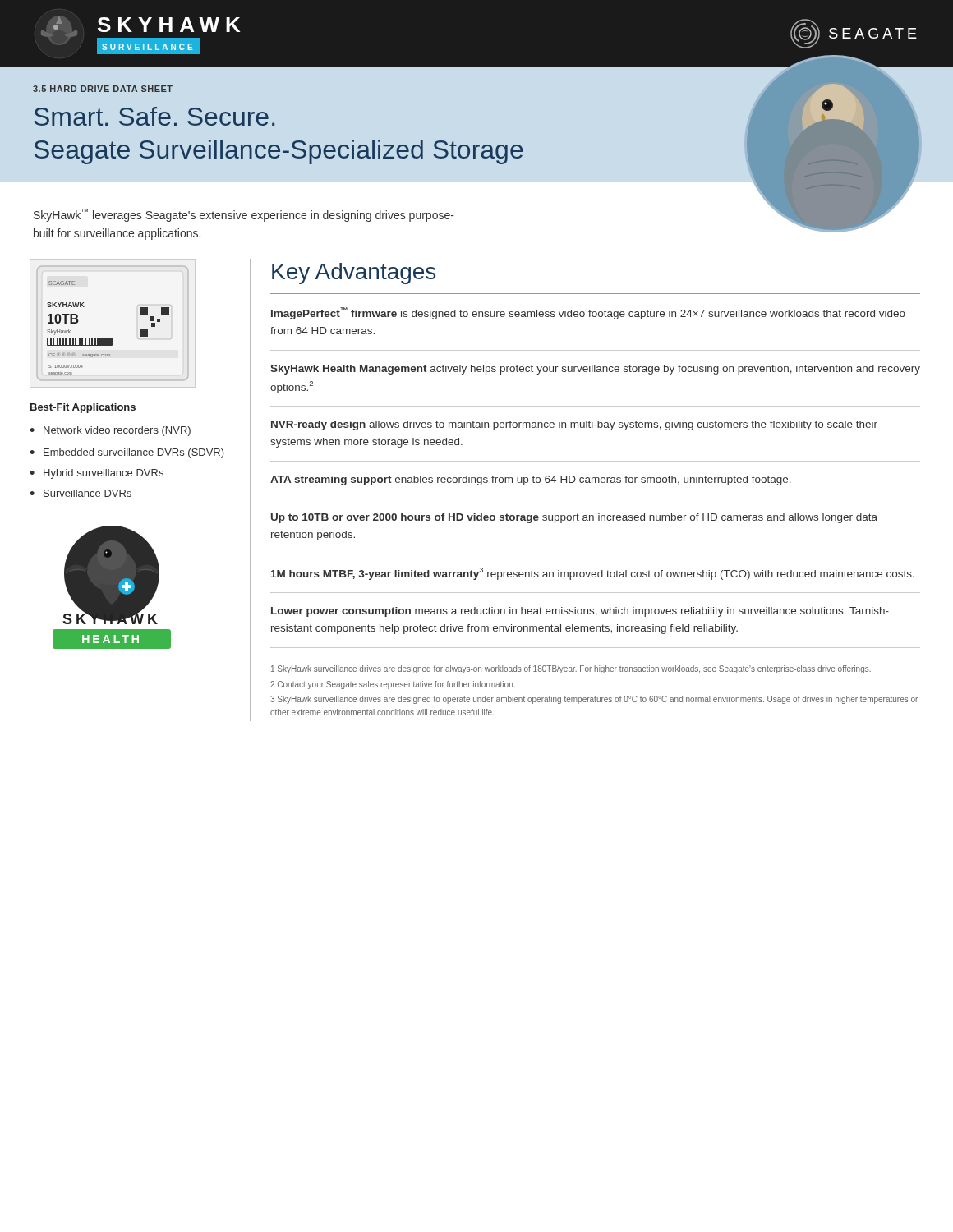
Task: Locate the element starting "3 SkyHawk surveillance drives are designed"
Action: [594, 706]
